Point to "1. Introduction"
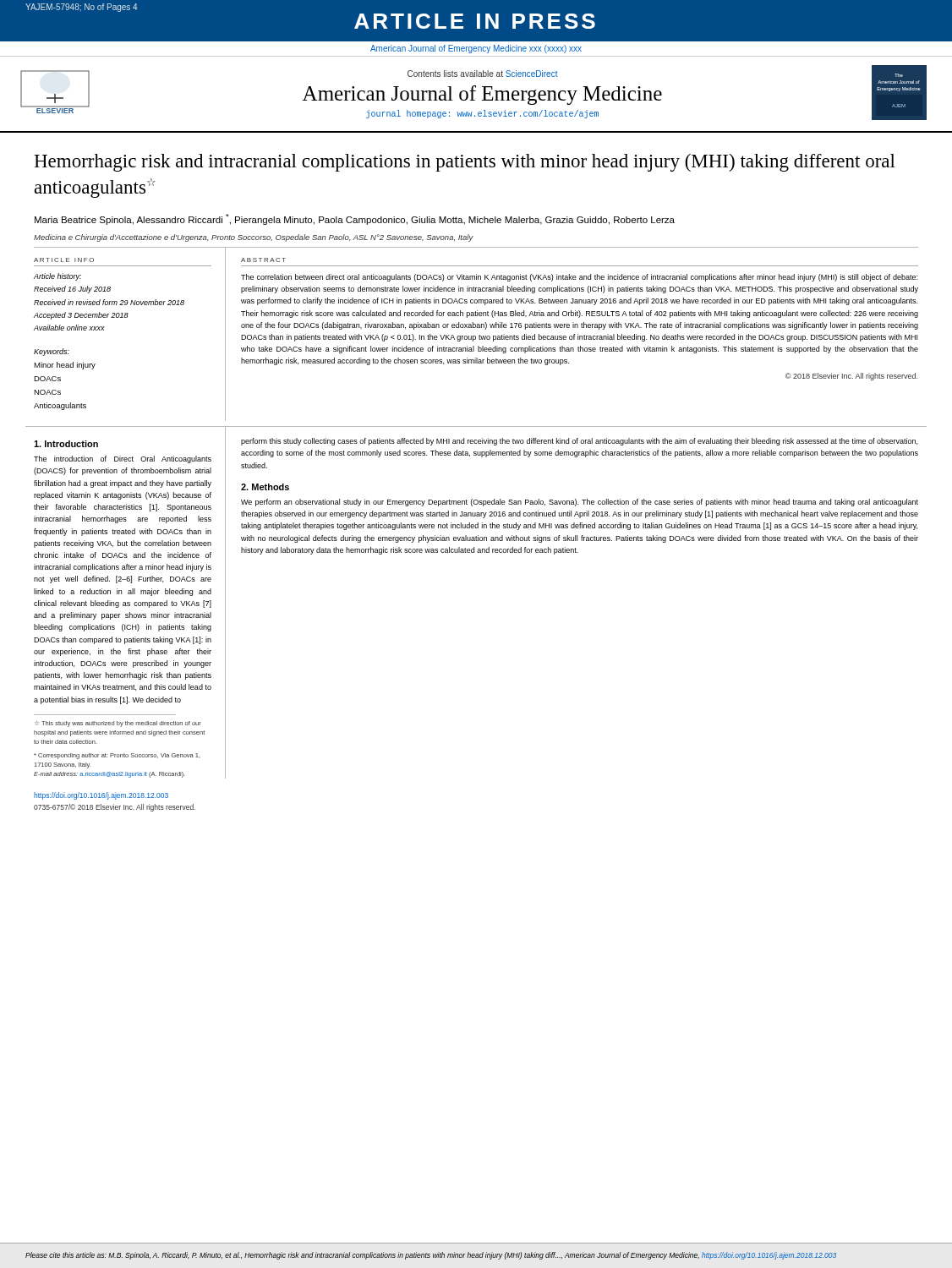The width and height of the screenshot is (952, 1268). coord(66,444)
